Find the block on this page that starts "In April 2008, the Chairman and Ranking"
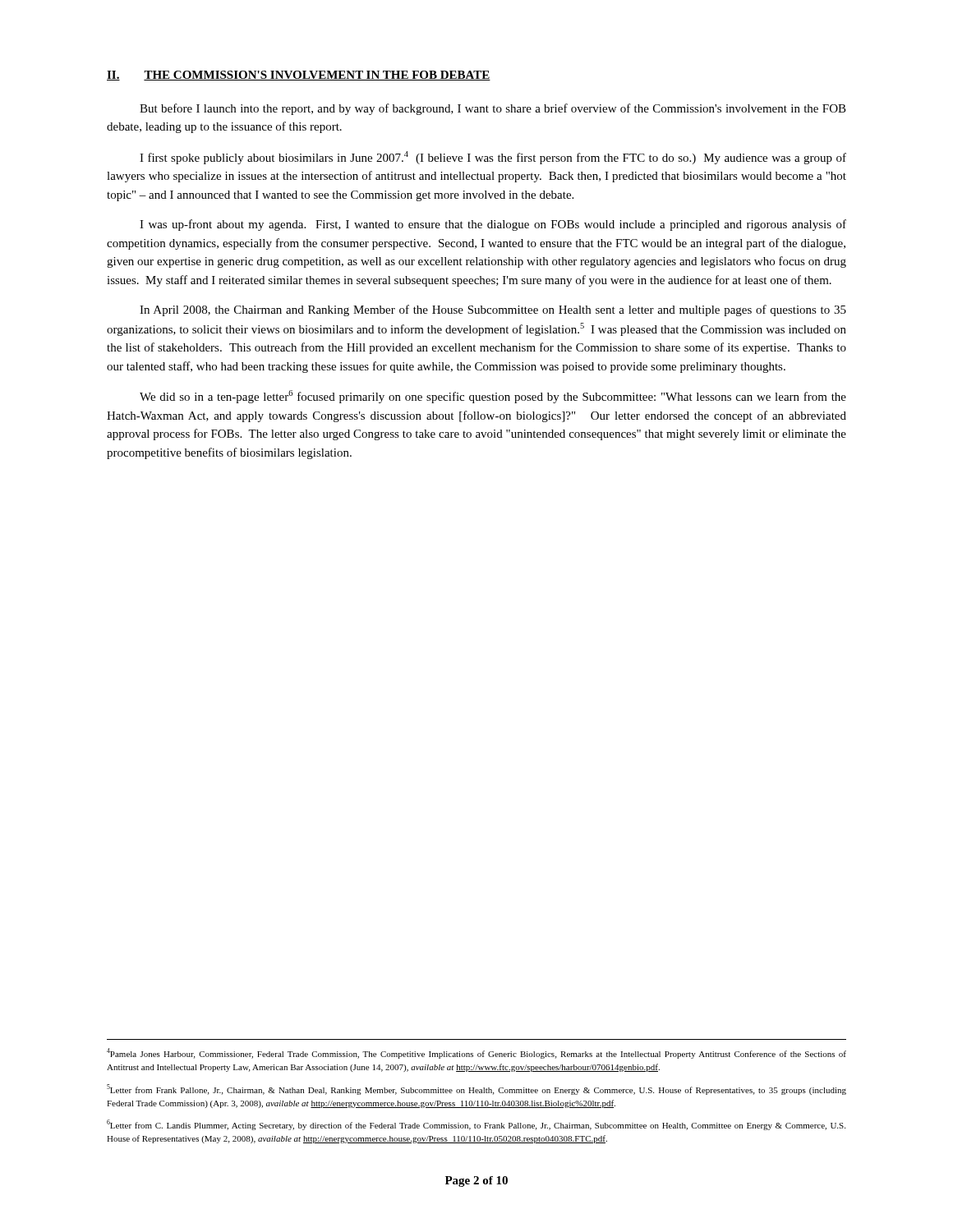The image size is (953, 1232). tap(476, 338)
